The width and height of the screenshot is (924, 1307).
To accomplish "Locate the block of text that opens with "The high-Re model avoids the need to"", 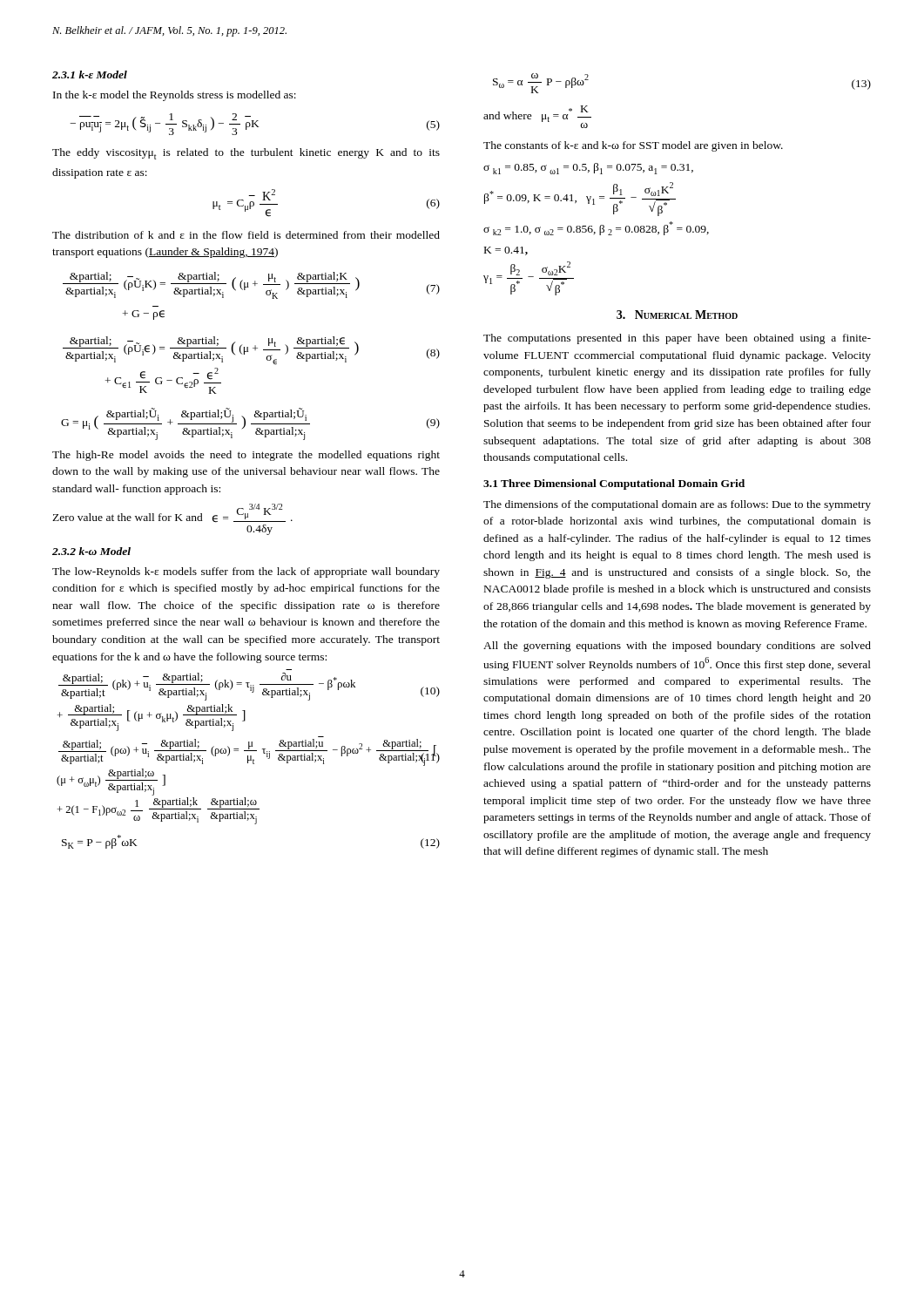I will pos(246,471).
